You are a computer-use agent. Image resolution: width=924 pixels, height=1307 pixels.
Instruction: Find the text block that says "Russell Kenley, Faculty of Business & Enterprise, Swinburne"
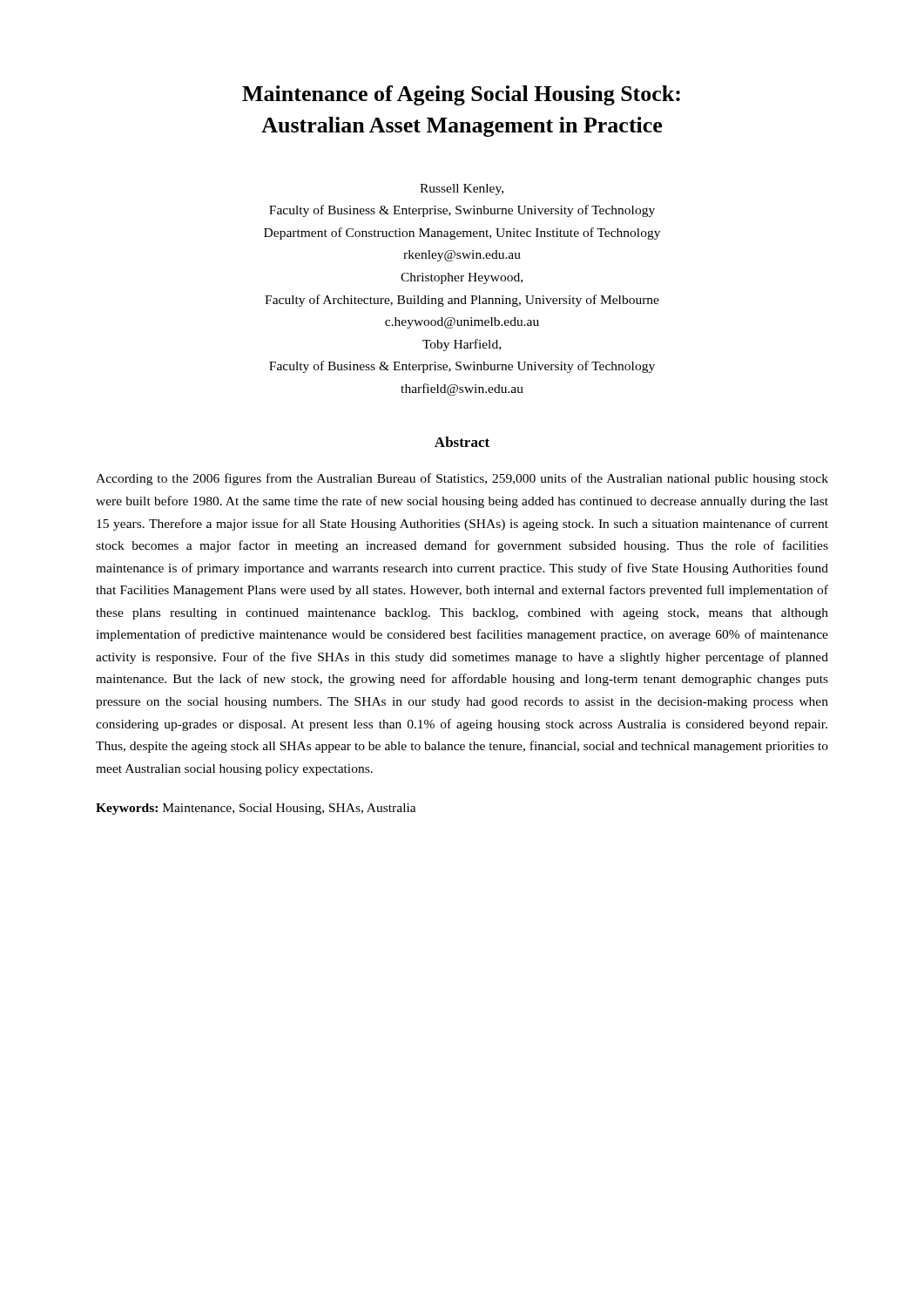point(462,288)
